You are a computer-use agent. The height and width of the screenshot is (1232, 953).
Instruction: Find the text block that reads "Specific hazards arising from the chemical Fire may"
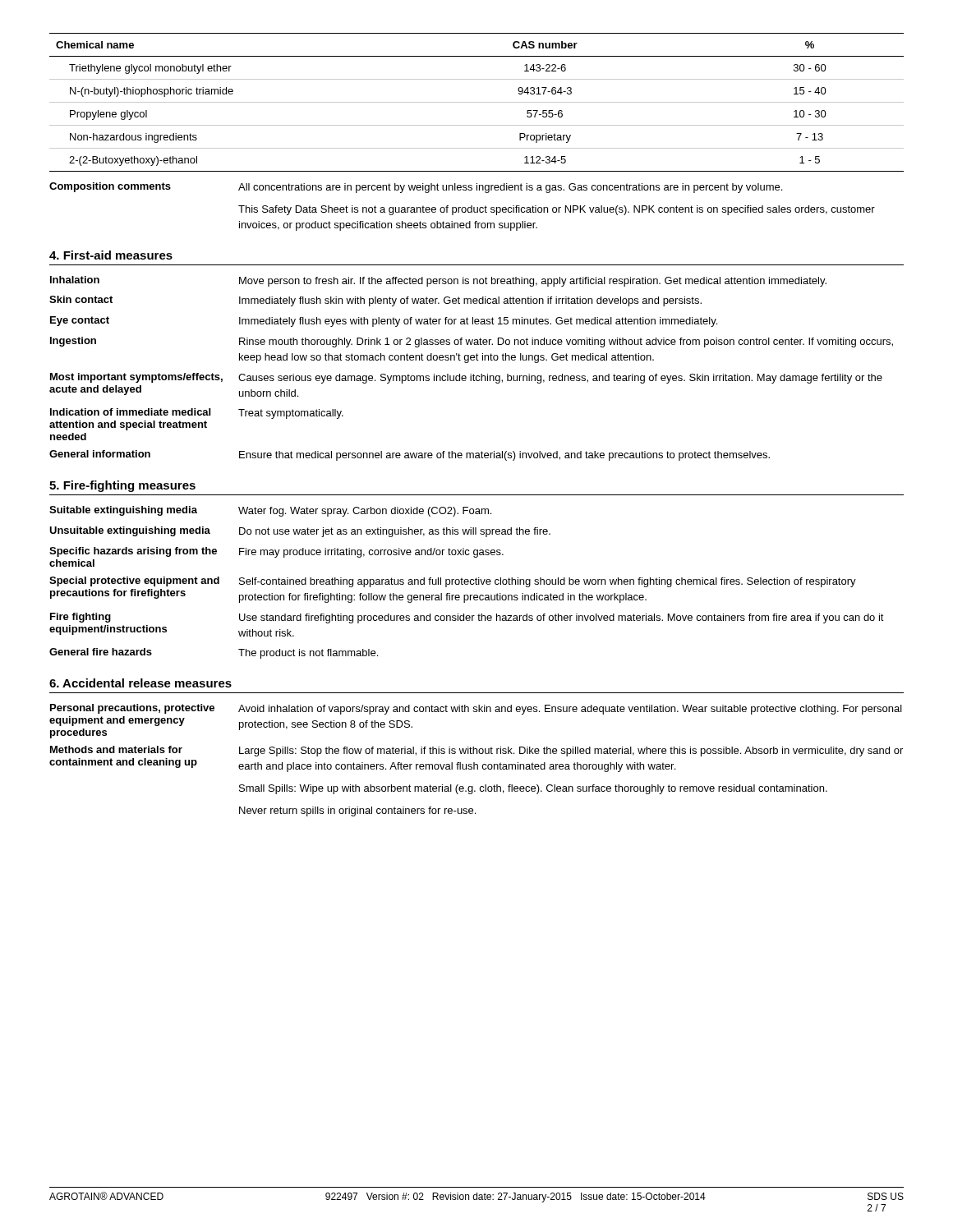click(x=476, y=557)
